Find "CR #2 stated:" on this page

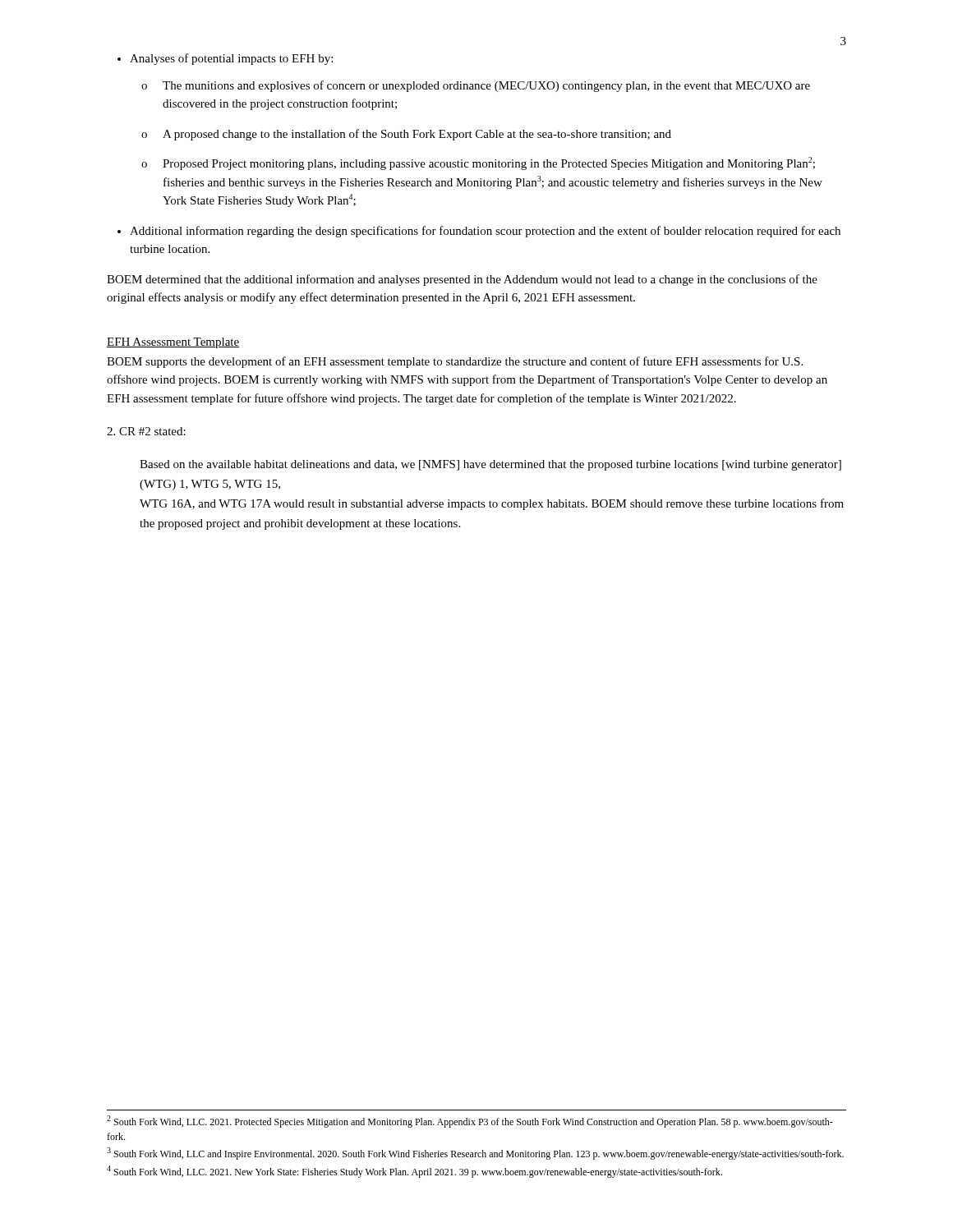coord(147,431)
